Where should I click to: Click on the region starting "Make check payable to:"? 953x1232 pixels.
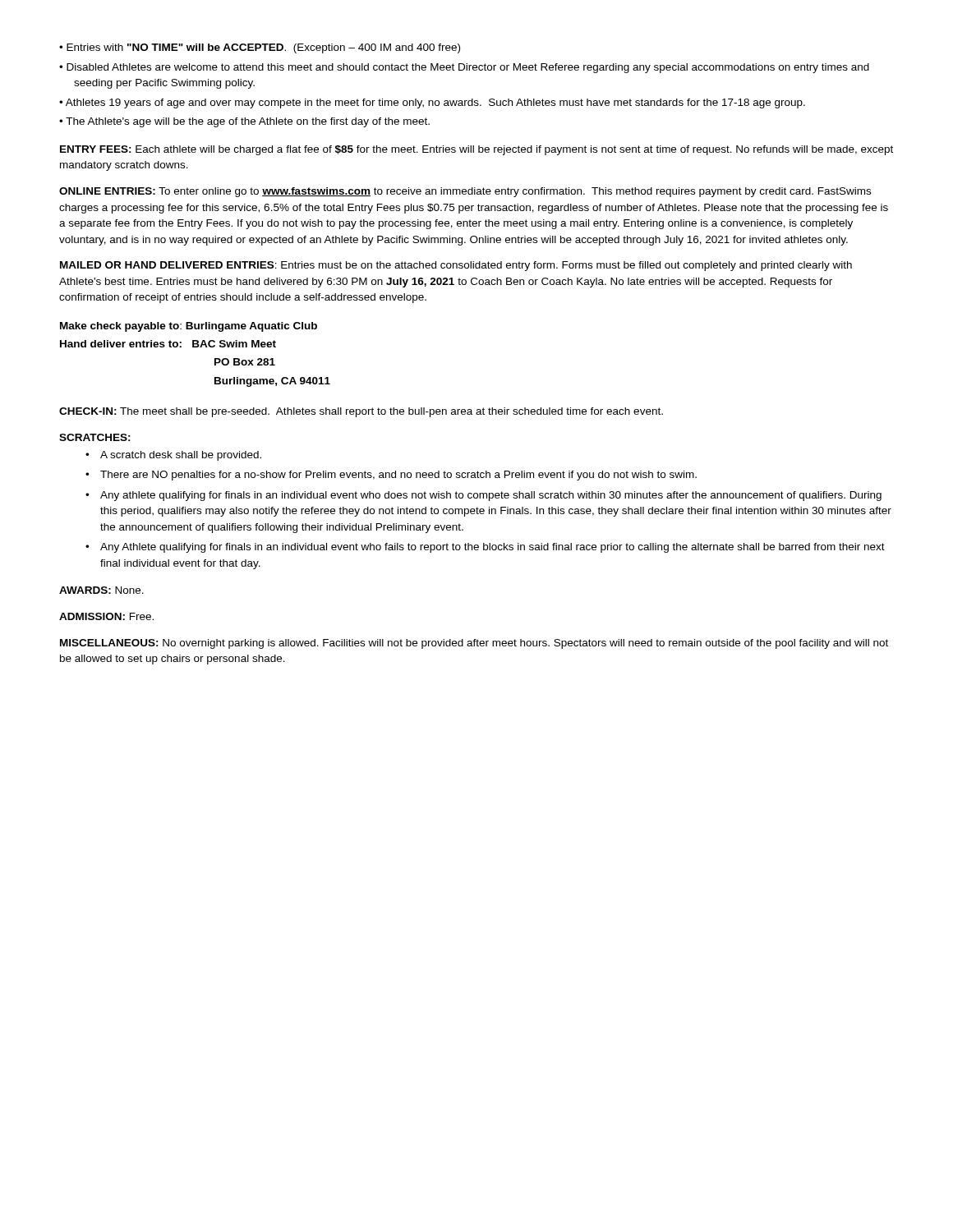tap(195, 353)
